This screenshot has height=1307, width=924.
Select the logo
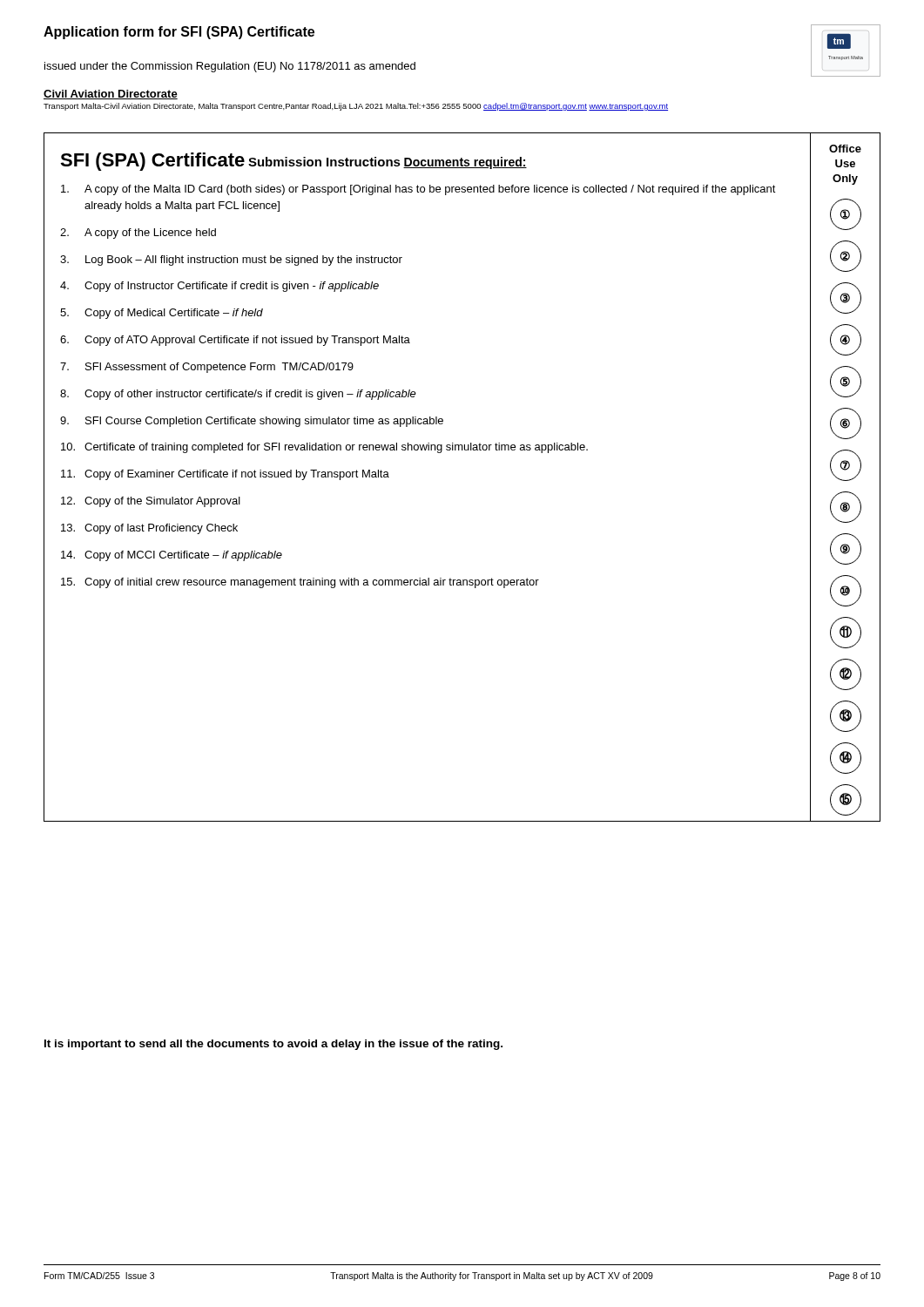click(846, 51)
